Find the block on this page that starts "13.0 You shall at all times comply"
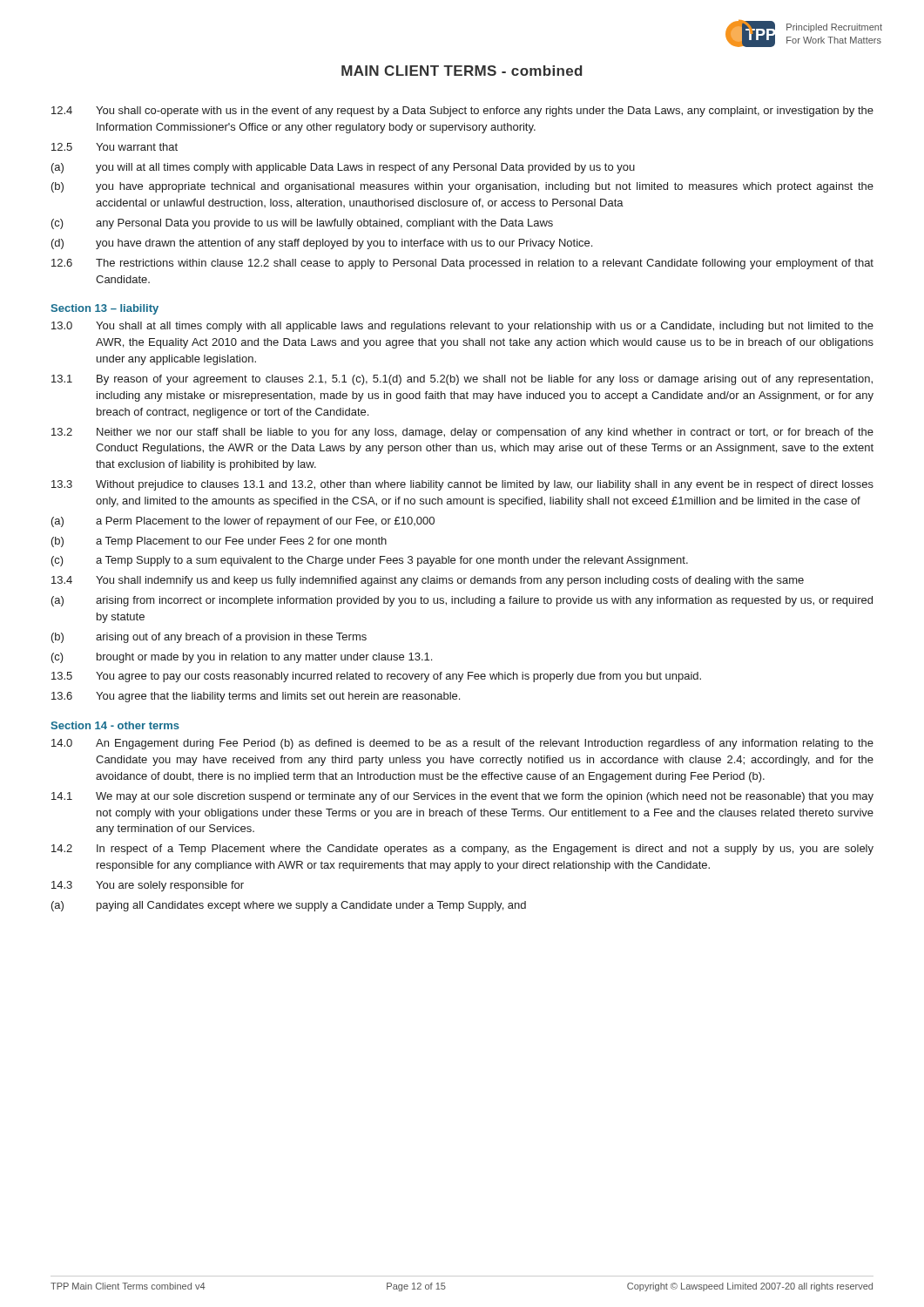The height and width of the screenshot is (1307, 924). pyautogui.click(x=462, y=343)
